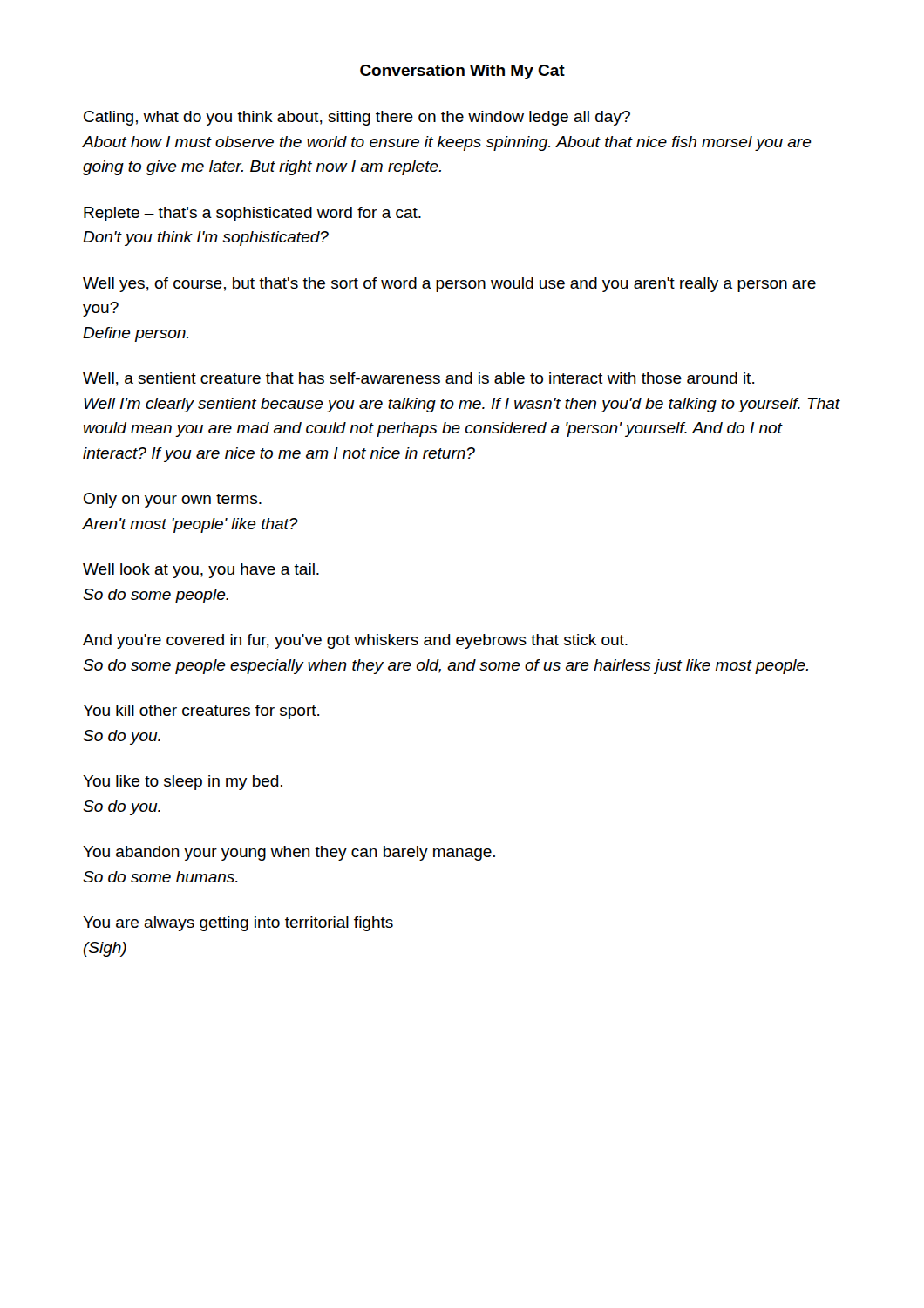Locate the text block that reads "You abandon your young"
Screen dimensions: 1308x924
(x=462, y=865)
